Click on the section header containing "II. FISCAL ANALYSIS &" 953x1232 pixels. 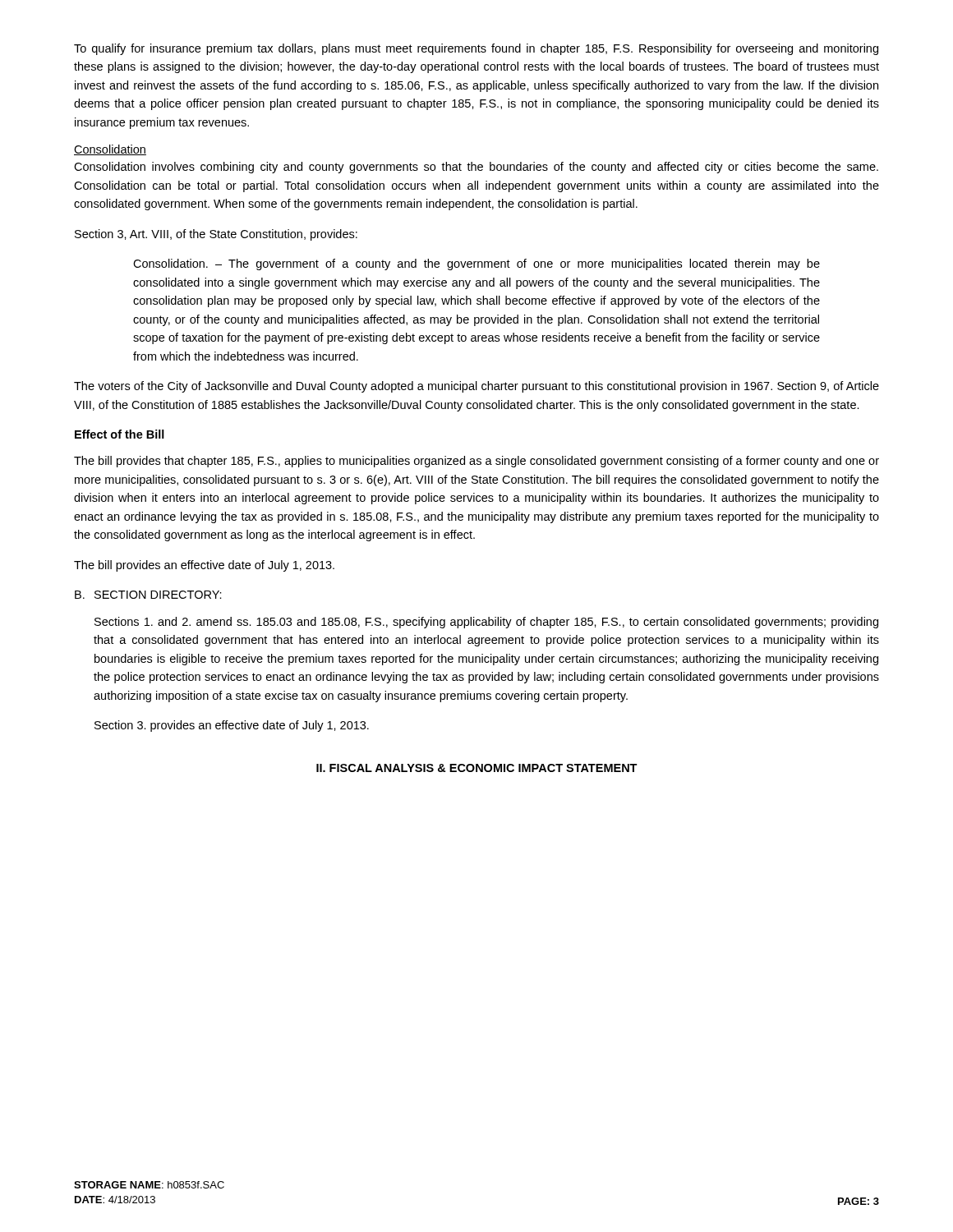[476, 768]
